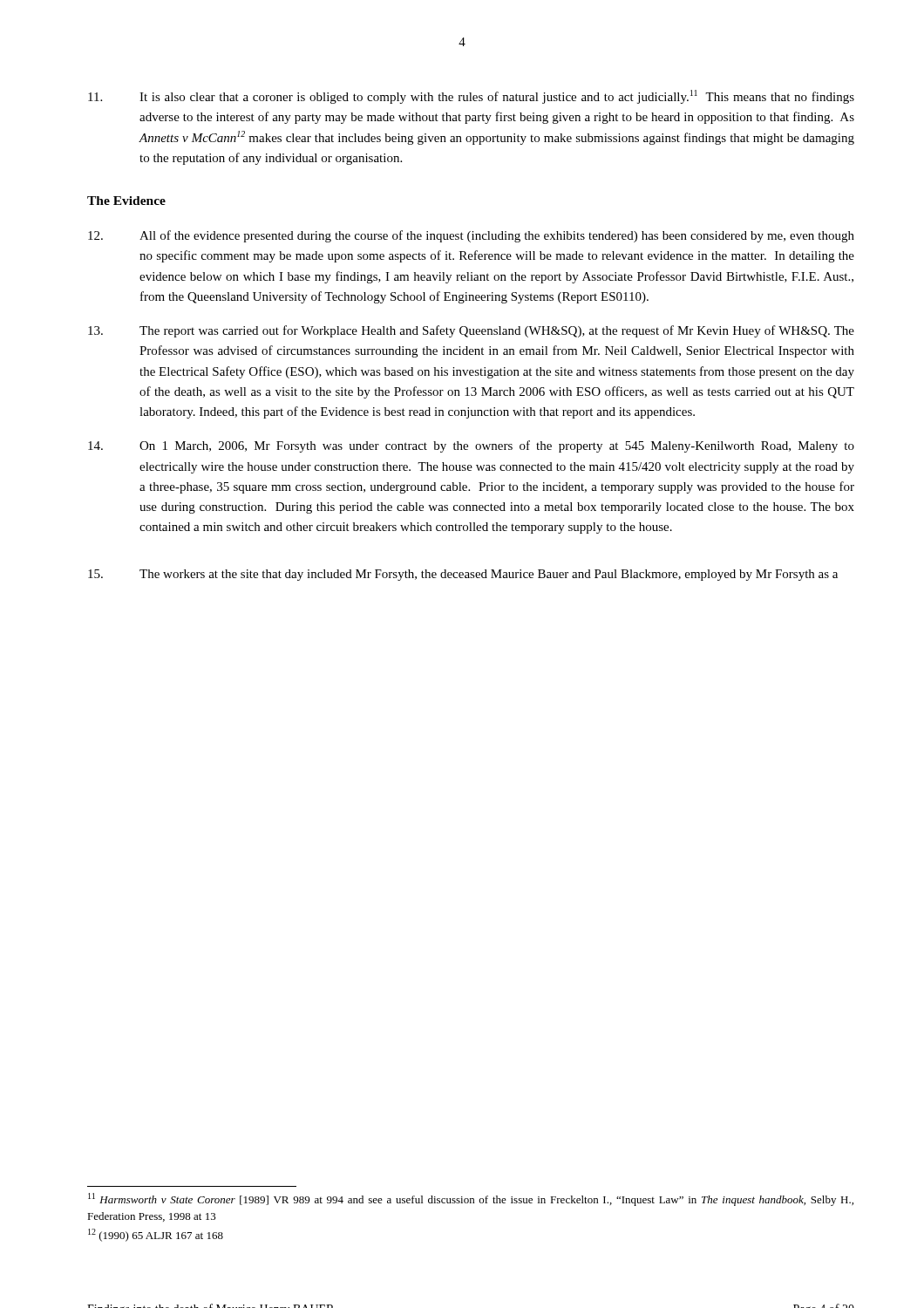Find the block on this page that starts "12 (1990) 65"
This screenshot has width=924, height=1308.
coord(155,1235)
